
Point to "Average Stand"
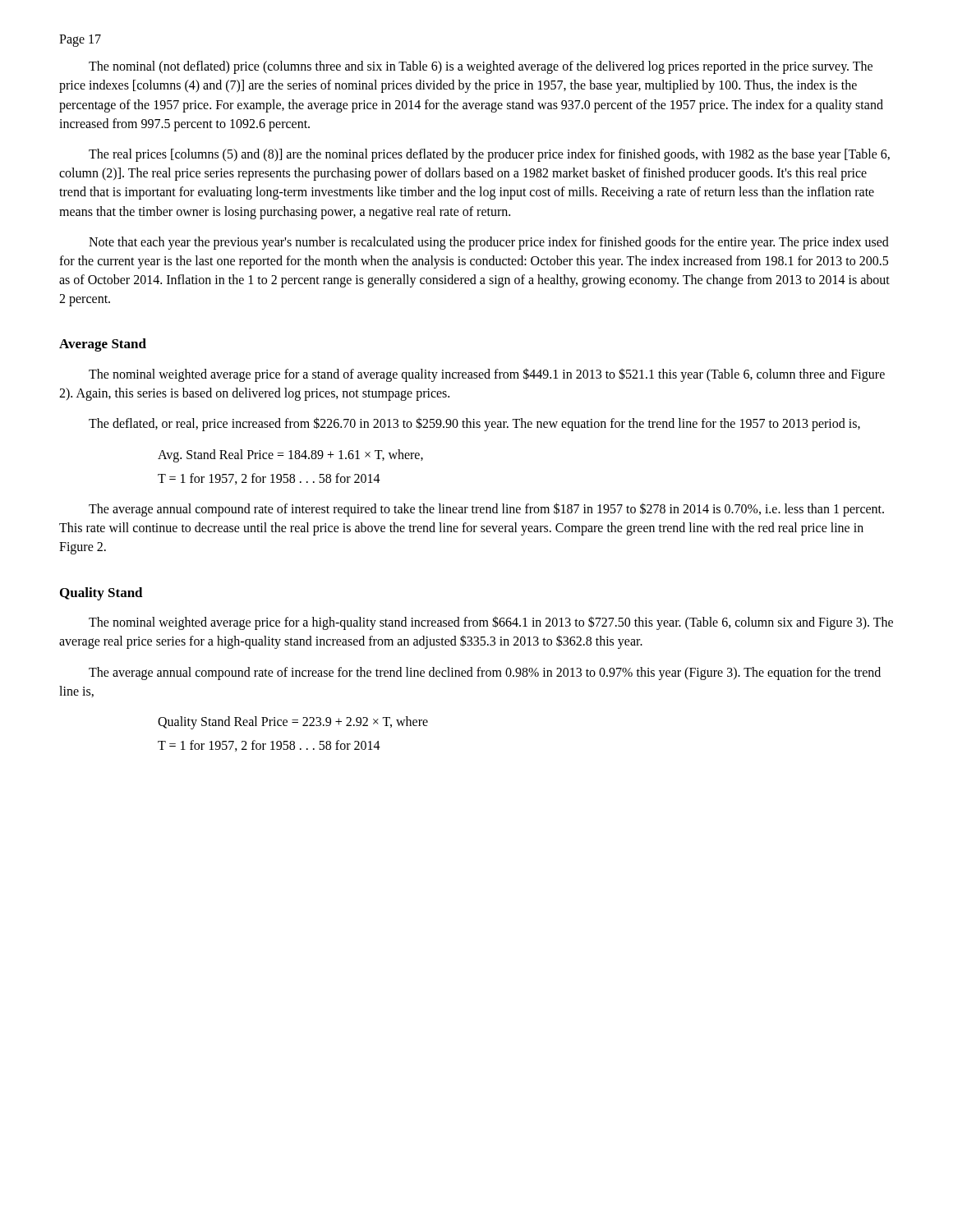pyautogui.click(x=103, y=344)
